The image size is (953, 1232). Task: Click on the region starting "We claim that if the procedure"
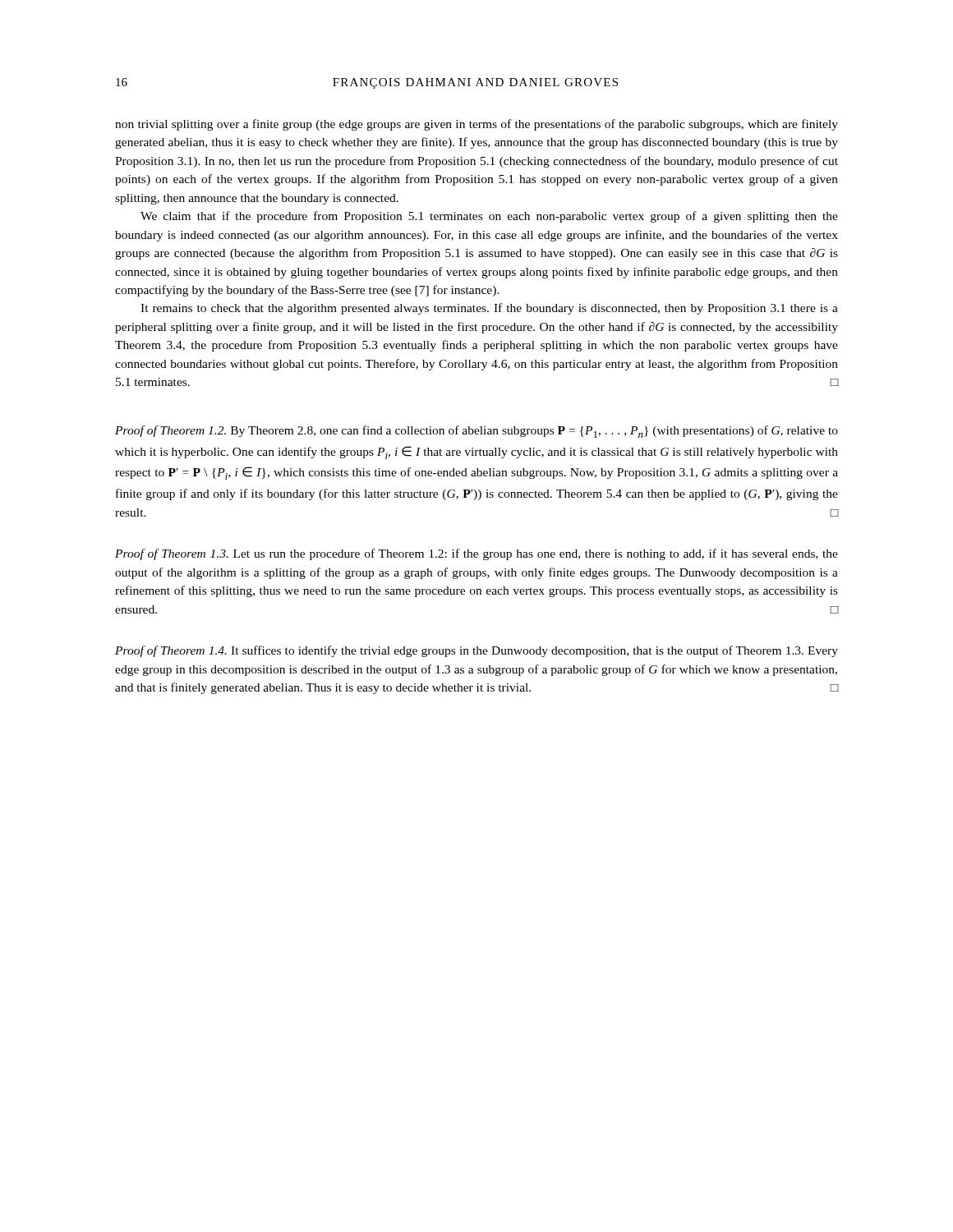pos(476,253)
